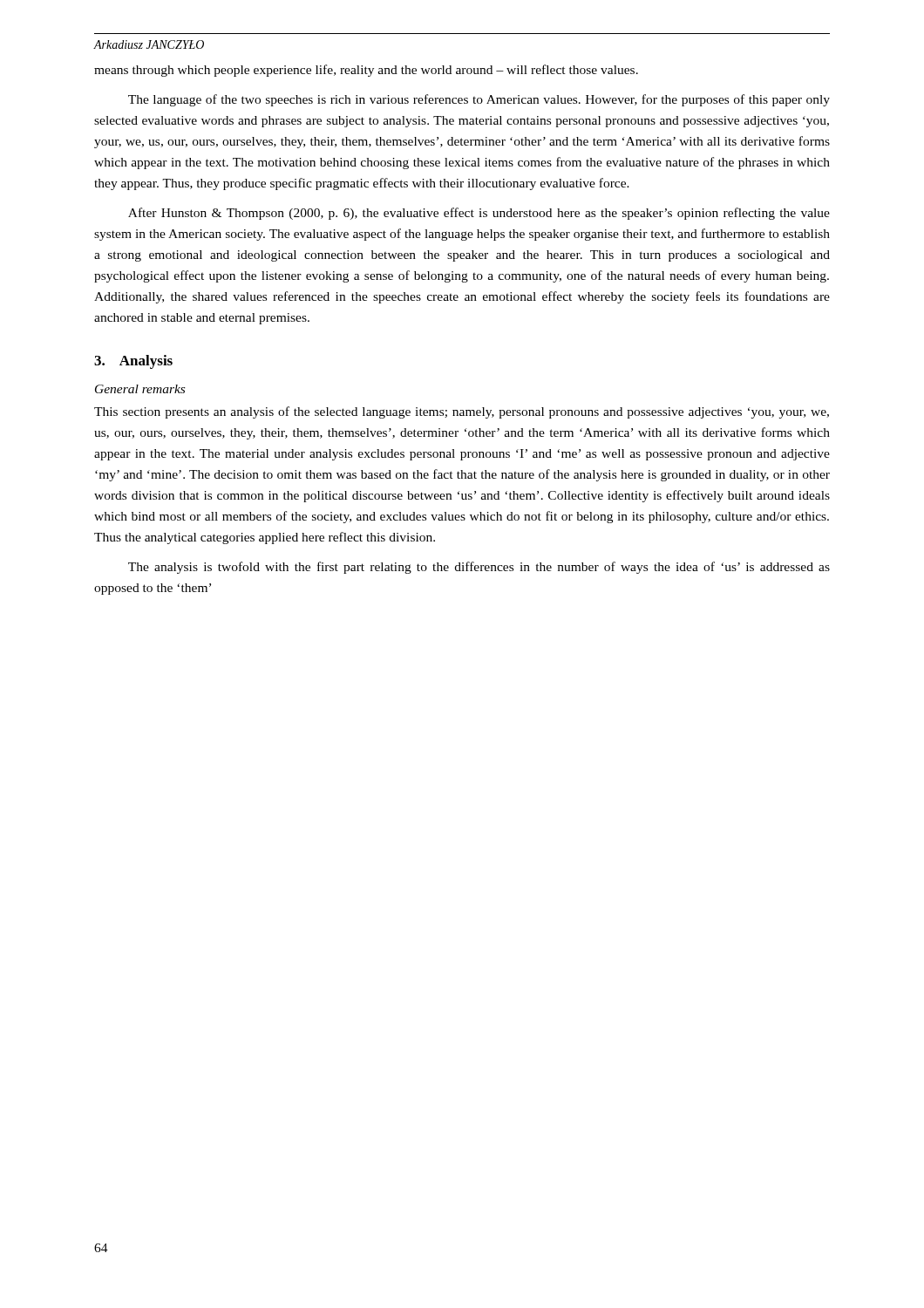Where is the passage that starts "means through which people"?
924x1308 pixels.
462,70
